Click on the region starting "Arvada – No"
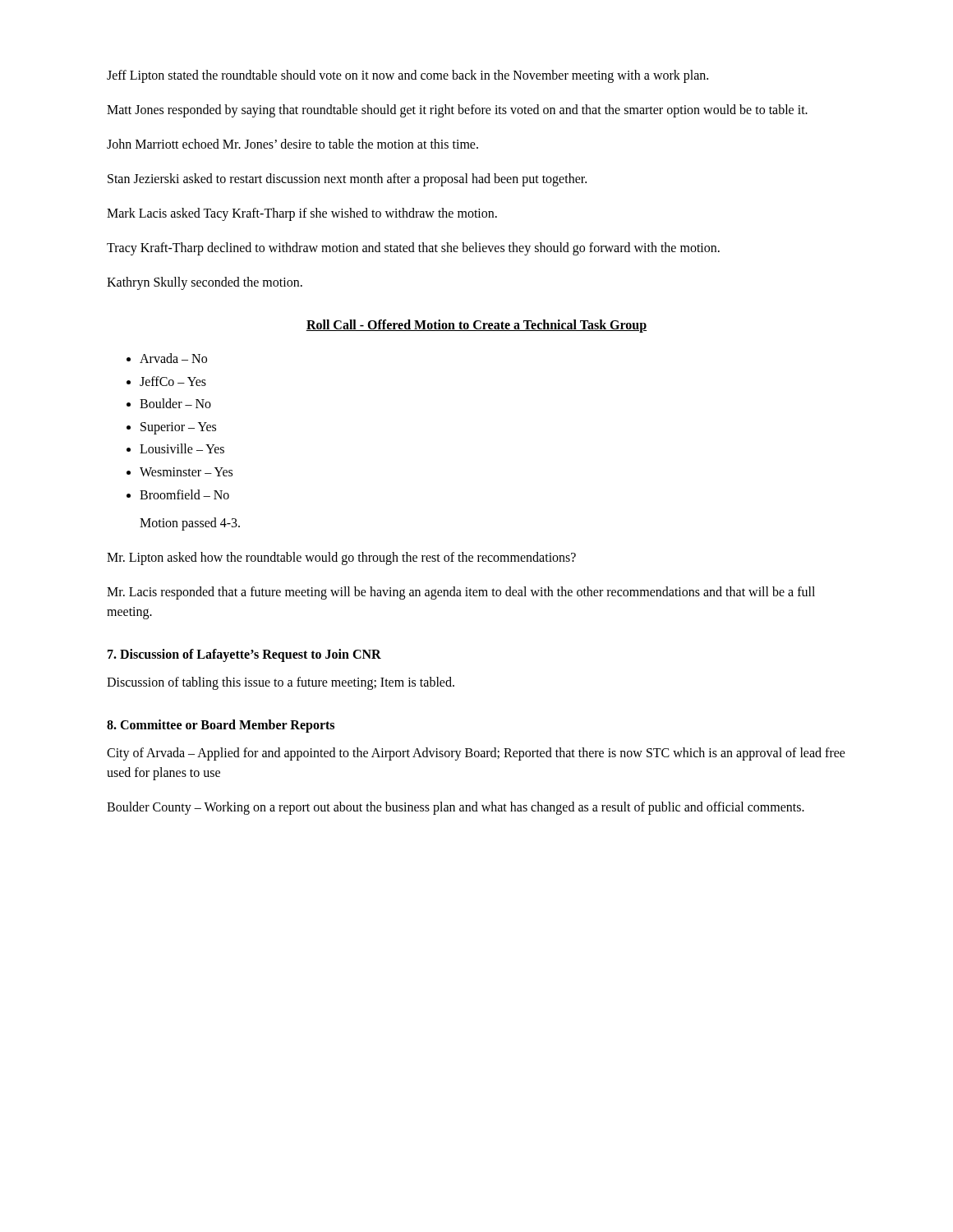The height and width of the screenshot is (1232, 953). (x=174, y=359)
